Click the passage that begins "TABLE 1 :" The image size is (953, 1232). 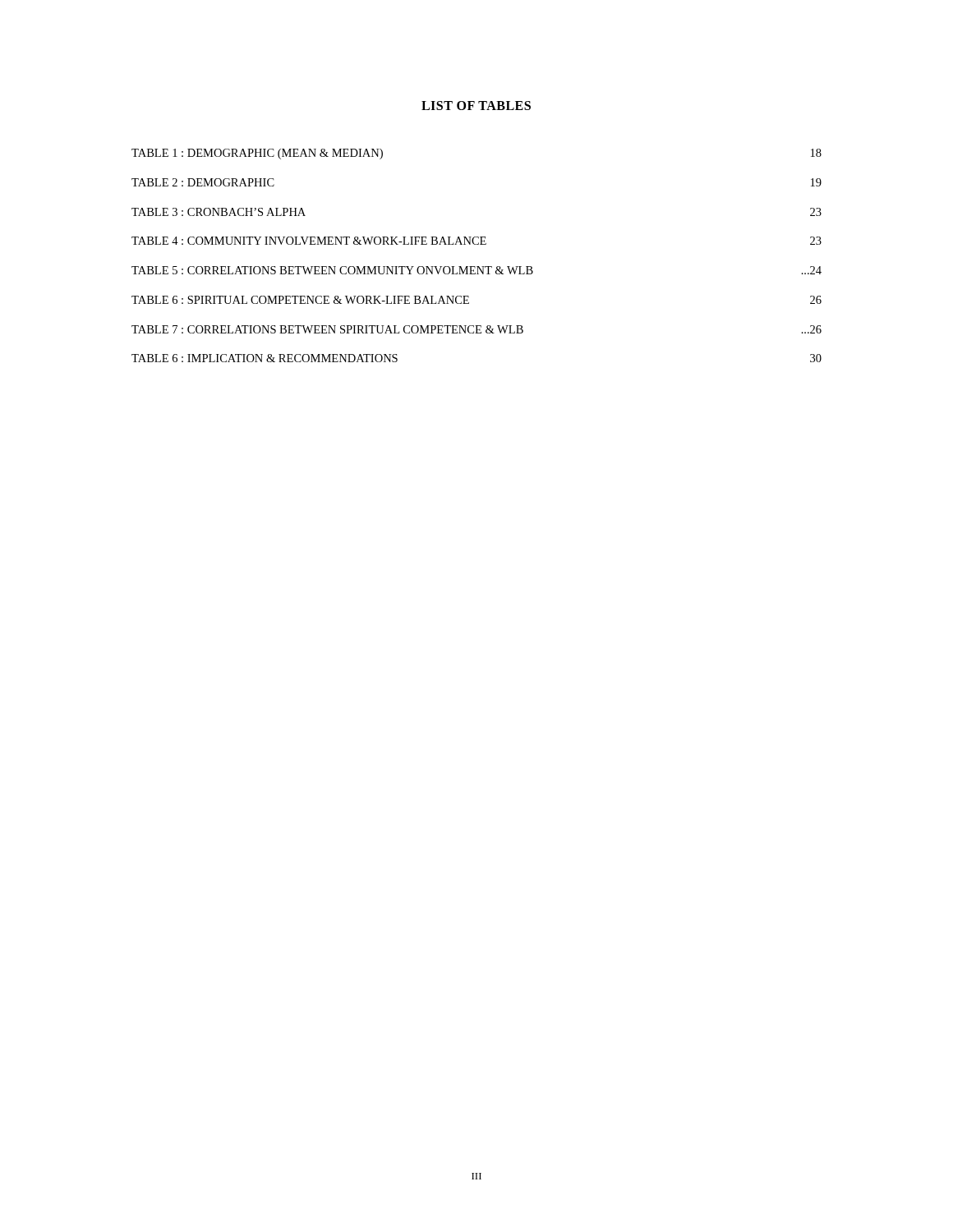click(x=264, y=154)
